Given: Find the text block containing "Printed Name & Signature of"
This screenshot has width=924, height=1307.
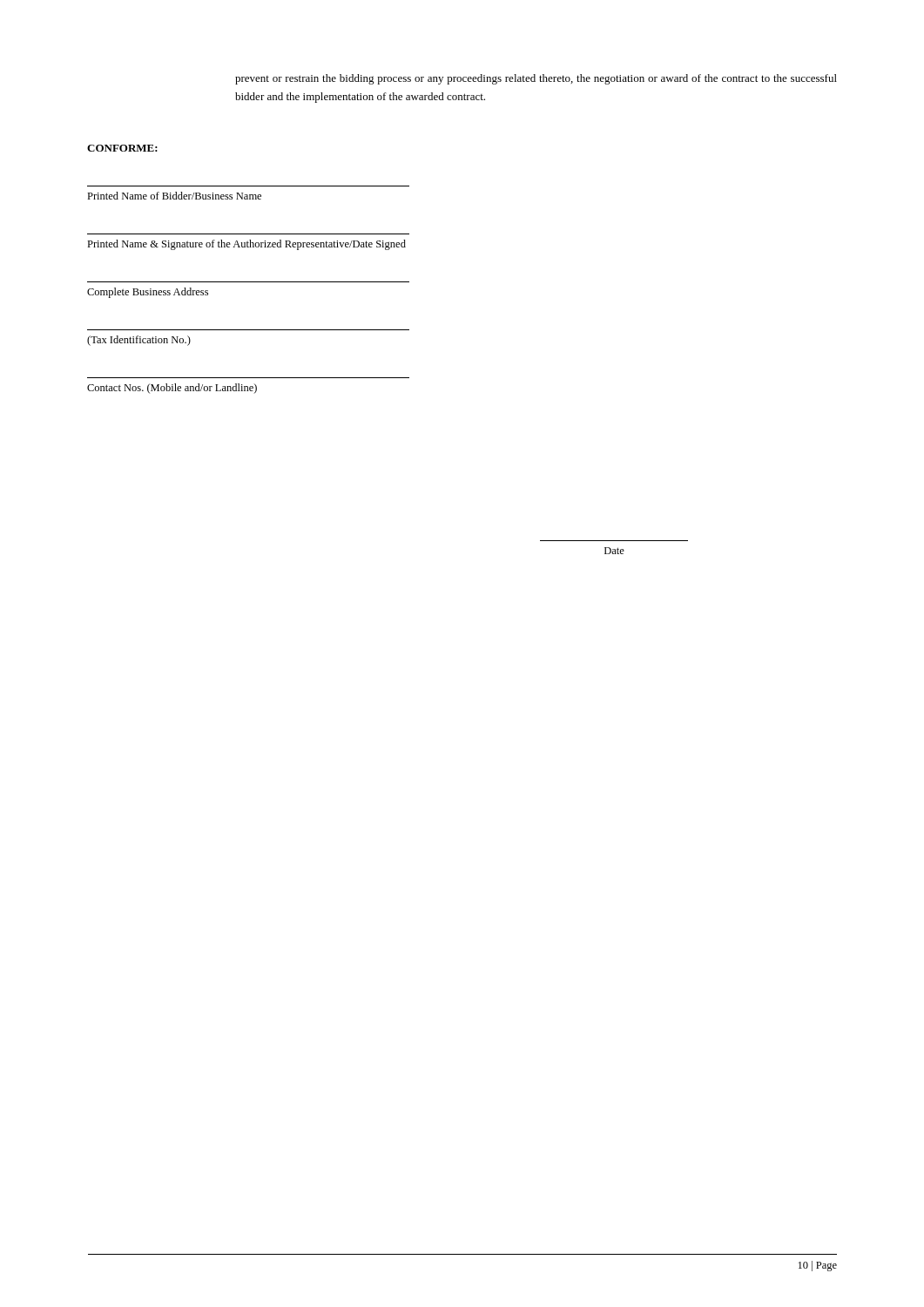Looking at the screenshot, I should pyautogui.click(x=246, y=245).
